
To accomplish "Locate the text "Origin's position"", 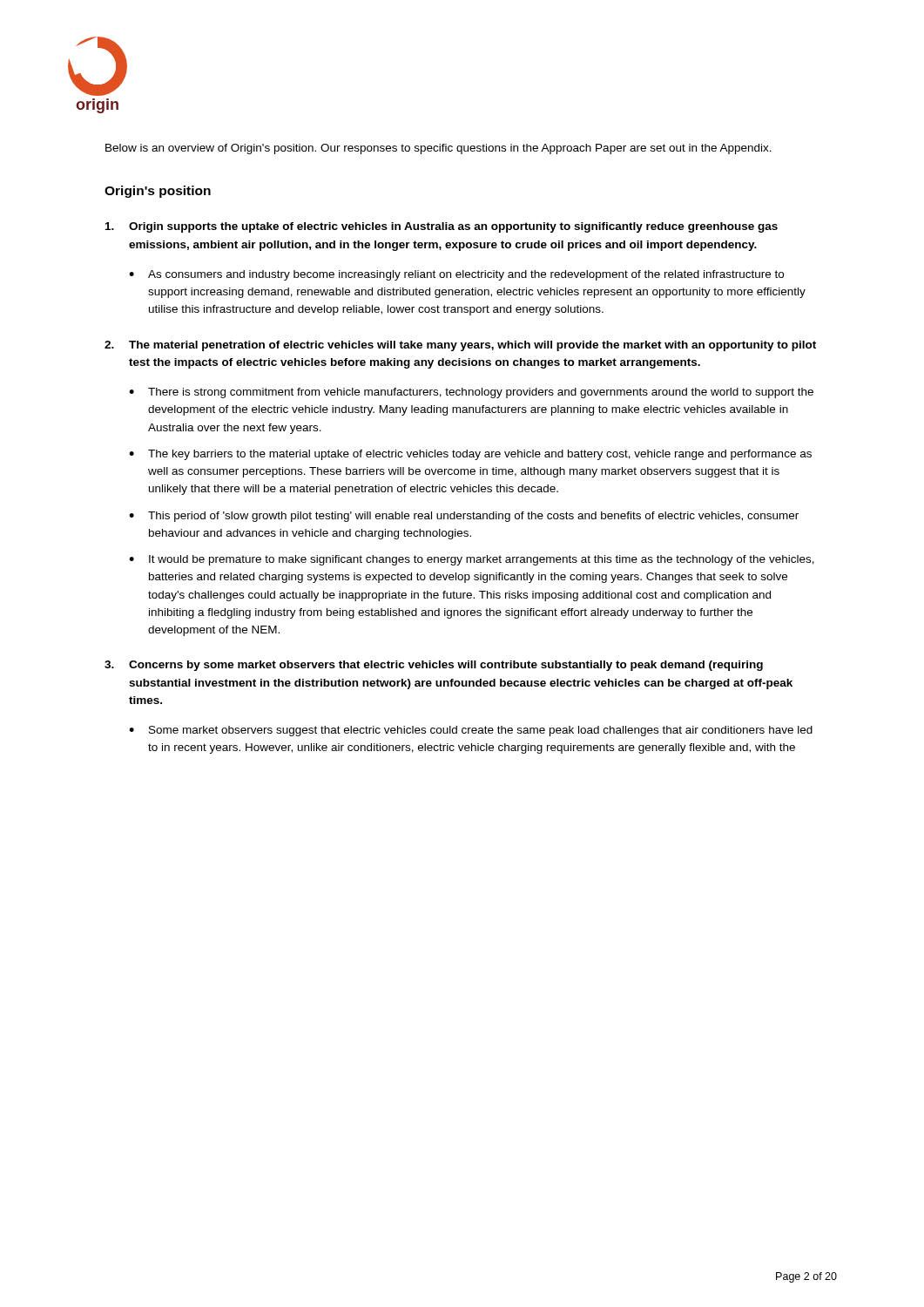I will [158, 191].
